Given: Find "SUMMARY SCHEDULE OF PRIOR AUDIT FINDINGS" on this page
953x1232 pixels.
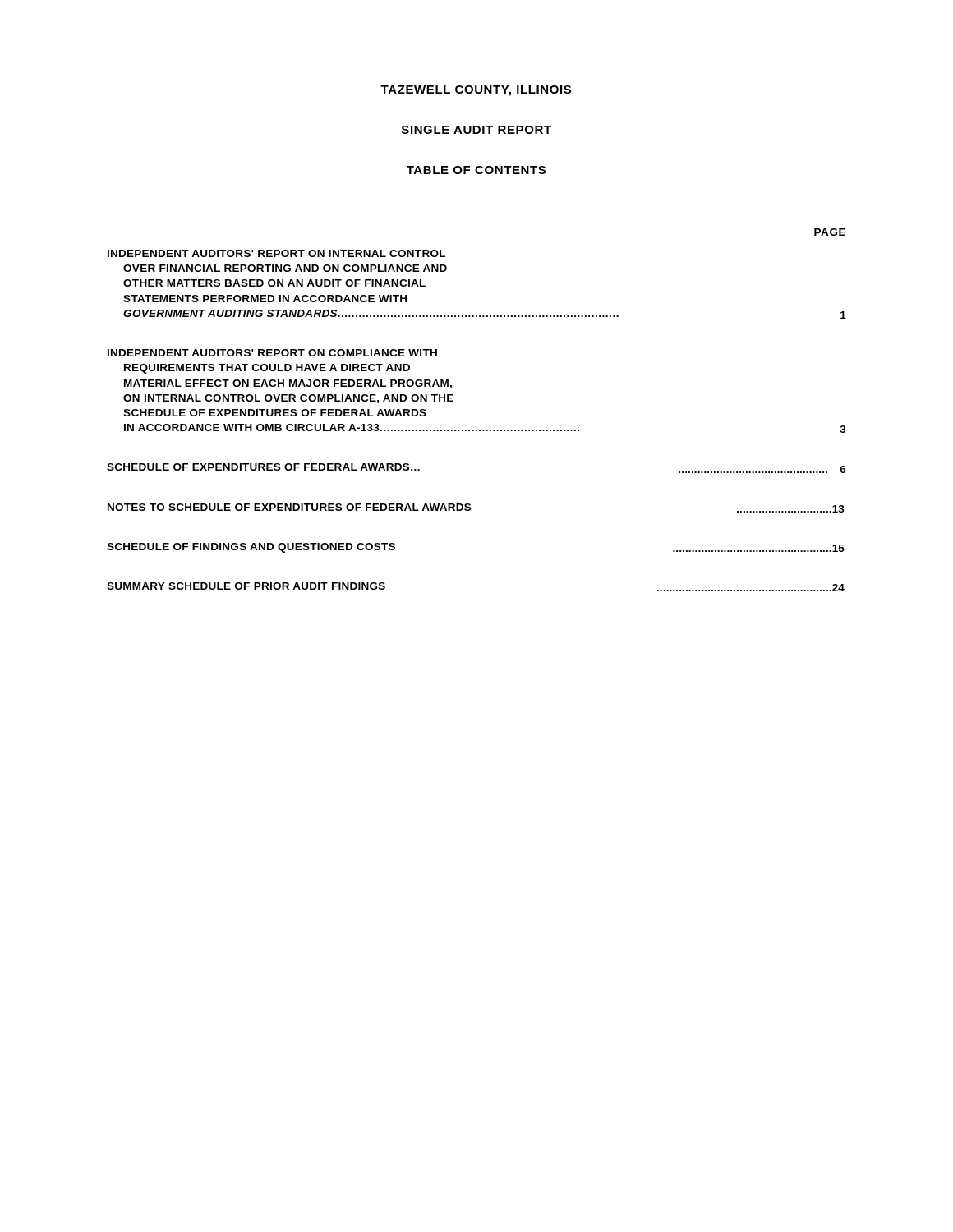Looking at the screenshot, I should point(247,587).
